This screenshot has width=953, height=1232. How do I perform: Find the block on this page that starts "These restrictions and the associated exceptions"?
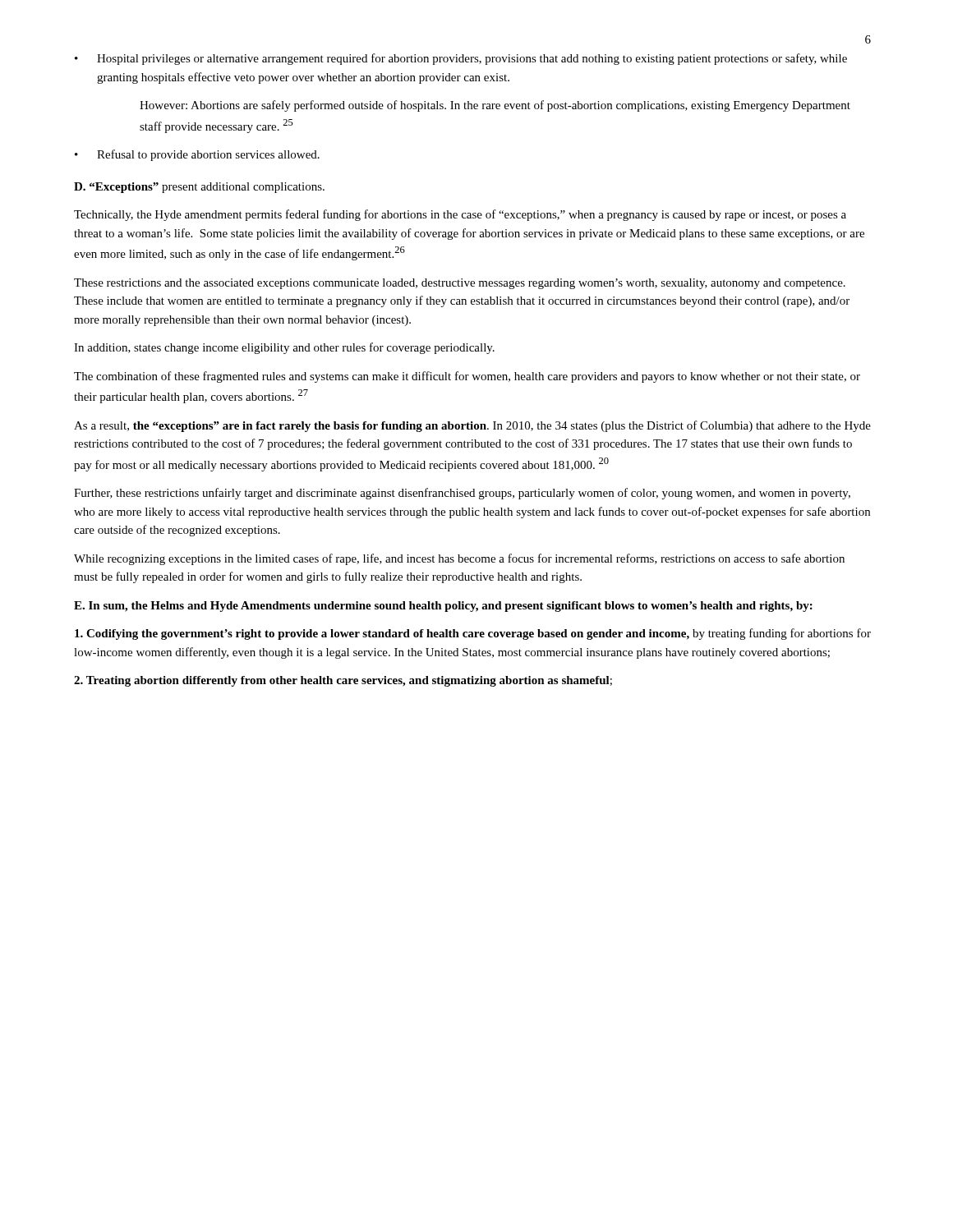pos(462,301)
